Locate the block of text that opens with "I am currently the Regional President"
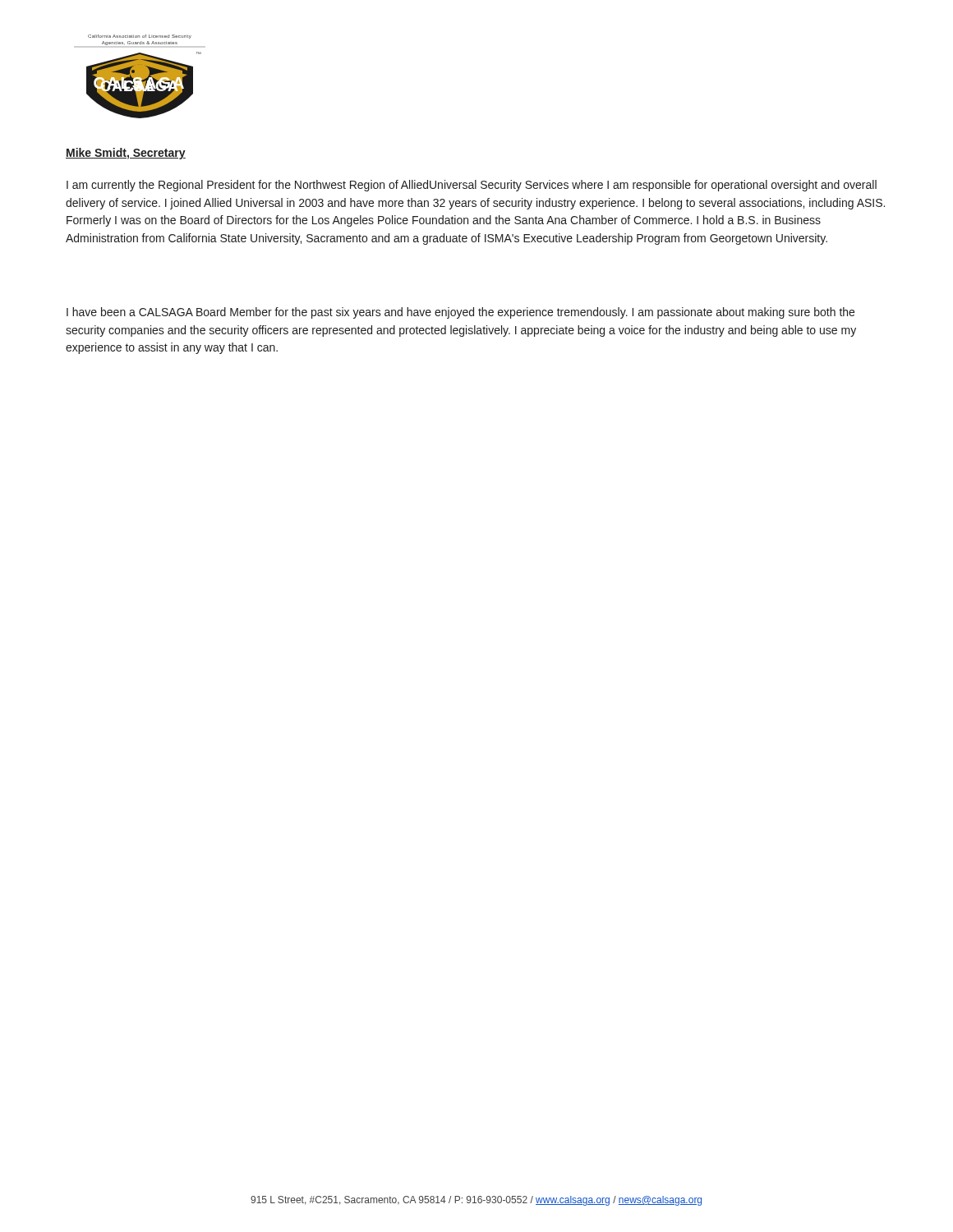 coord(476,212)
